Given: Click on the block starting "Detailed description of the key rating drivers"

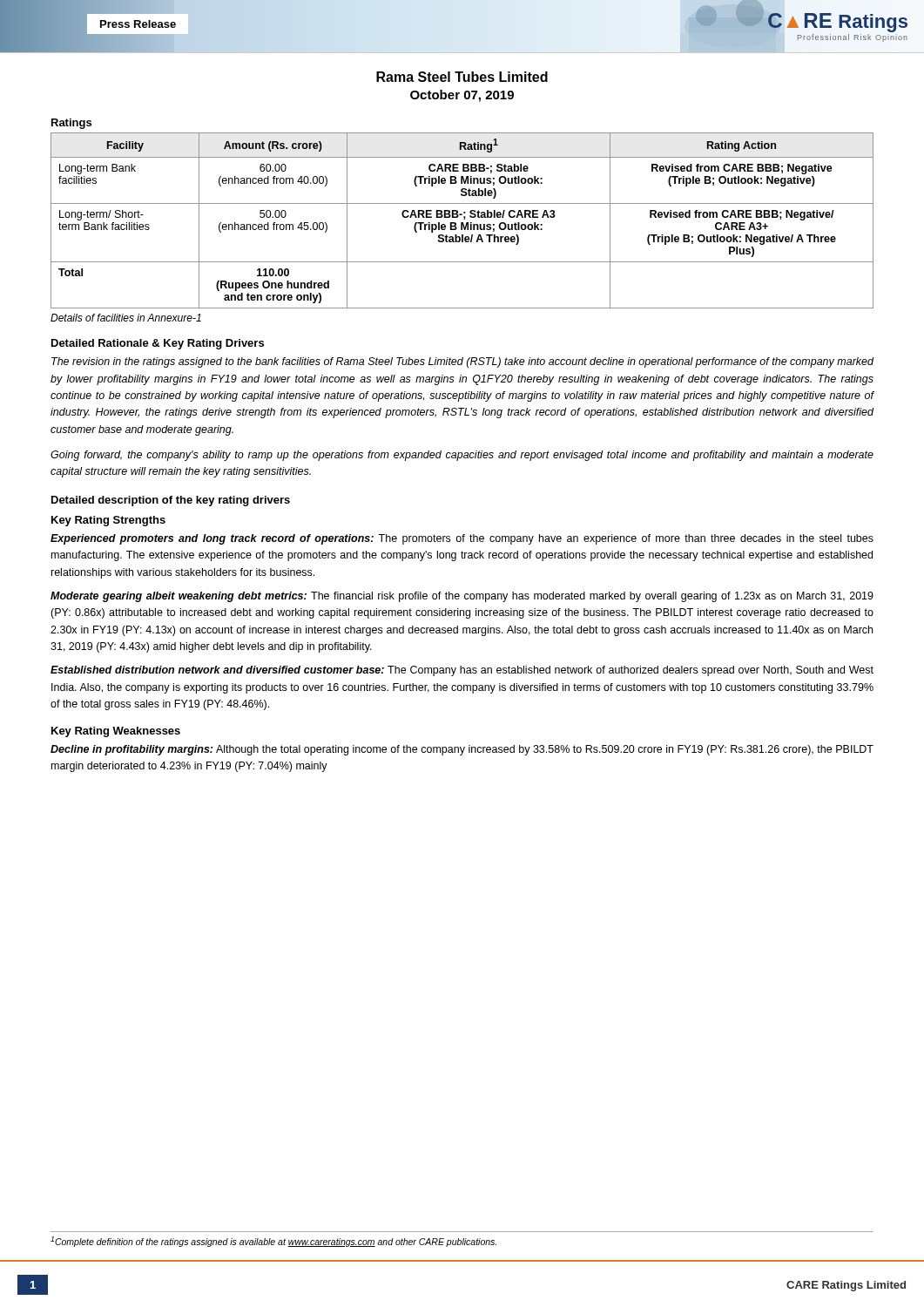Looking at the screenshot, I should coord(170,500).
